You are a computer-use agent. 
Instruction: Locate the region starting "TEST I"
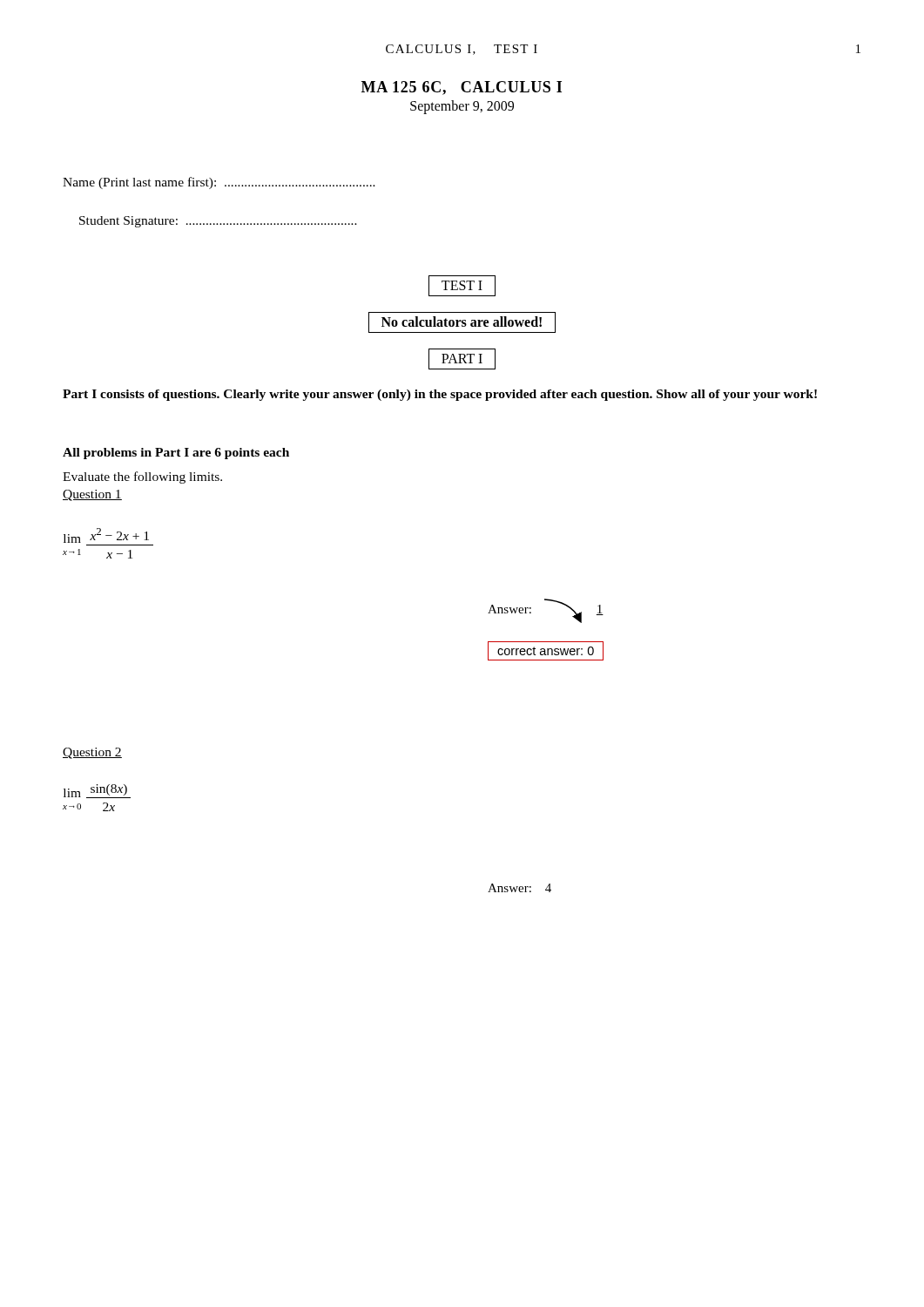[x=462, y=286]
